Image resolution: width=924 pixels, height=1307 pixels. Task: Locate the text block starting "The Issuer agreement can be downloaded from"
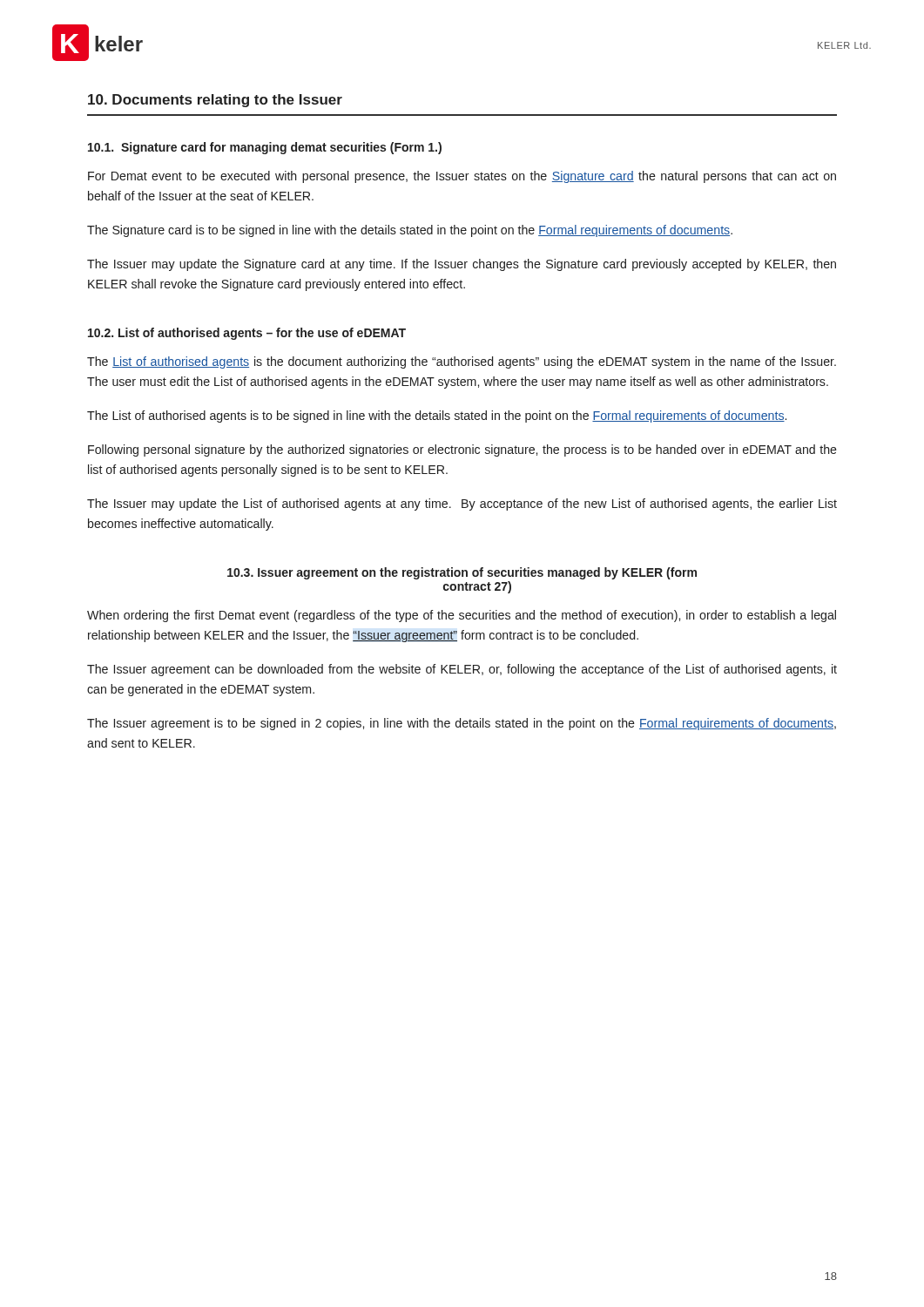(462, 679)
